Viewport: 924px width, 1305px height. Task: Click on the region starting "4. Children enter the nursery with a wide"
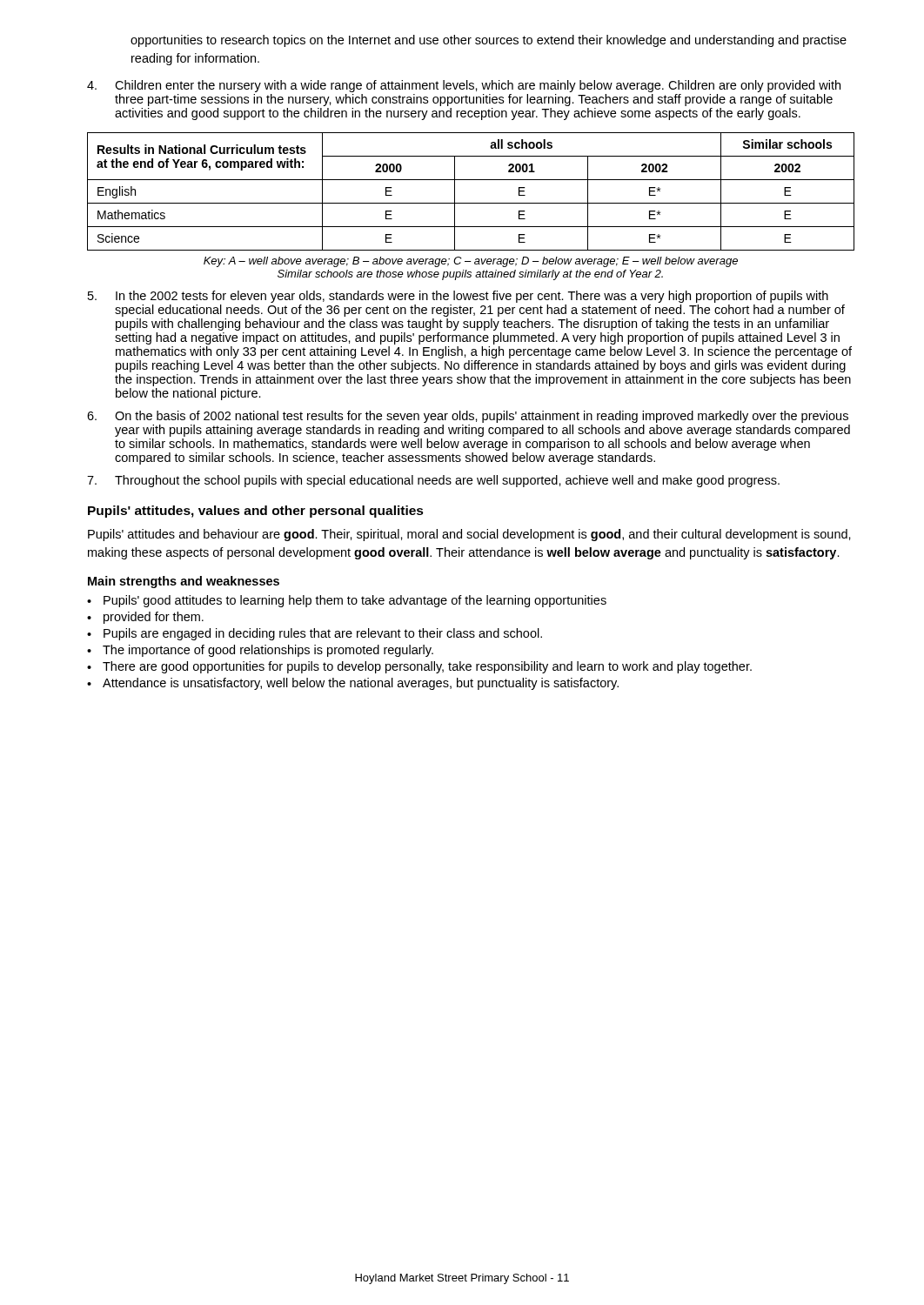pos(471,99)
